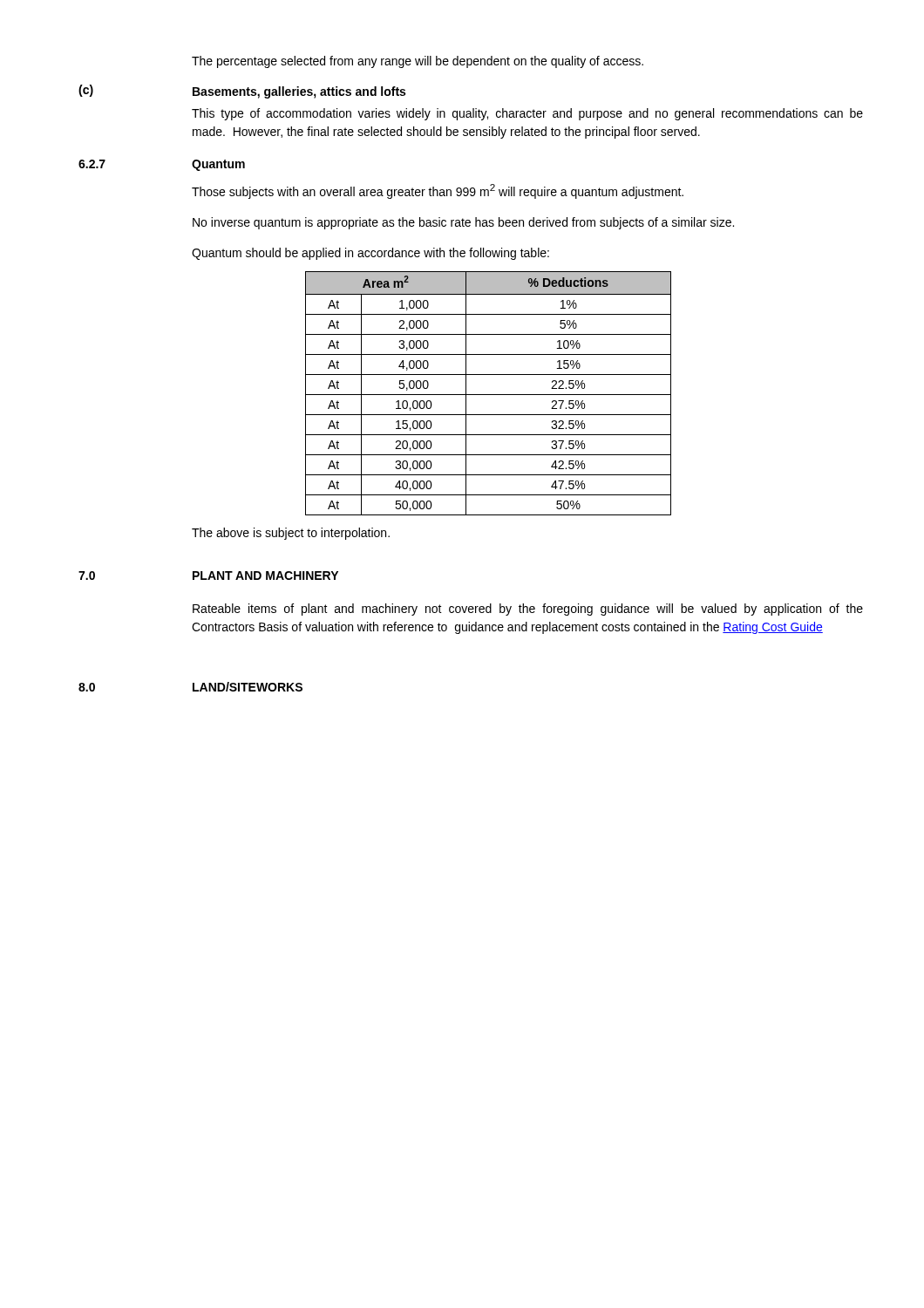Image resolution: width=924 pixels, height=1308 pixels.
Task: Locate the text "8.0 LAND/SITEWORKS"
Action: (191, 687)
